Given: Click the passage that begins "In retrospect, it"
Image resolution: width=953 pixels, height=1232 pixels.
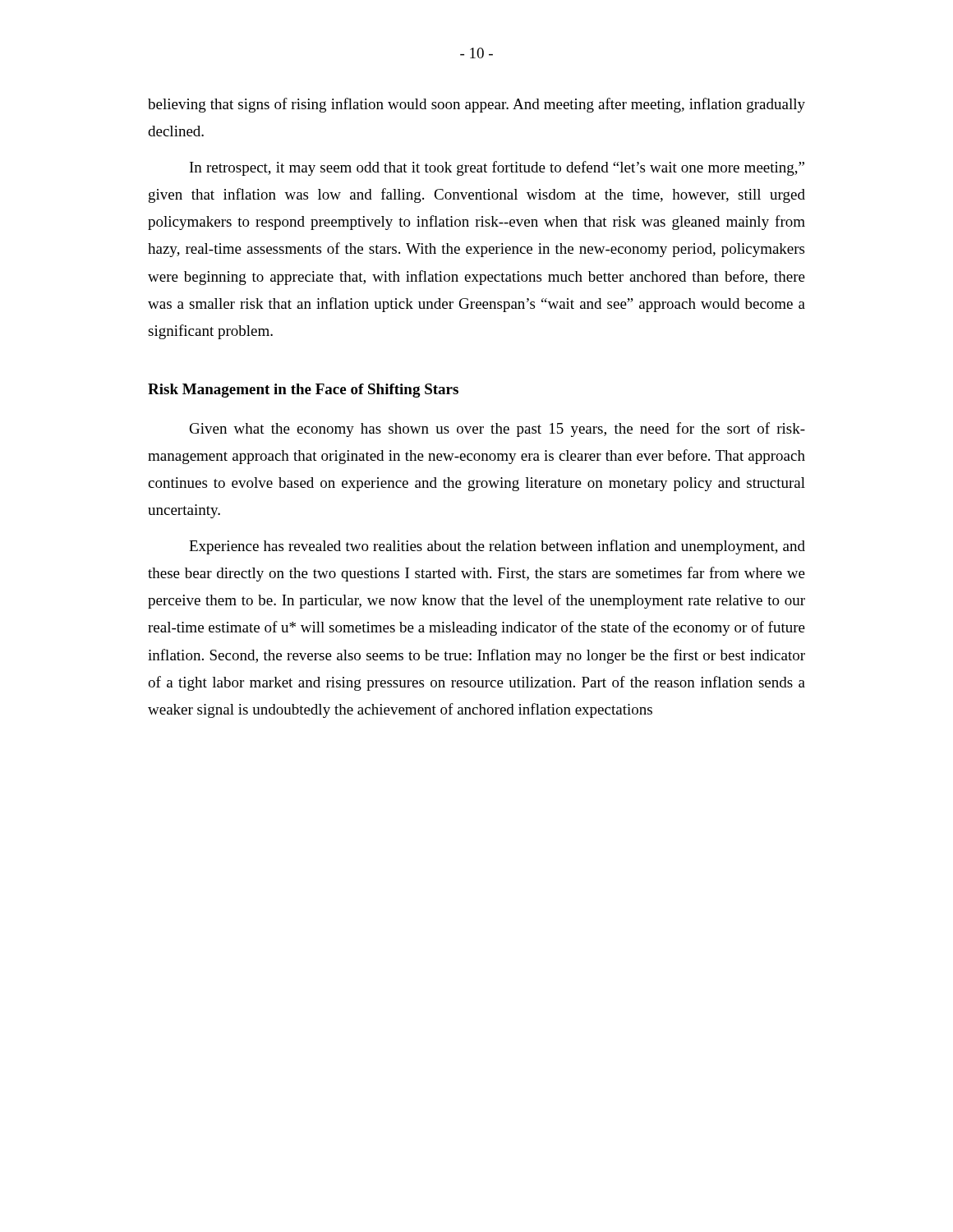Looking at the screenshot, I should (x=476, y=249).
